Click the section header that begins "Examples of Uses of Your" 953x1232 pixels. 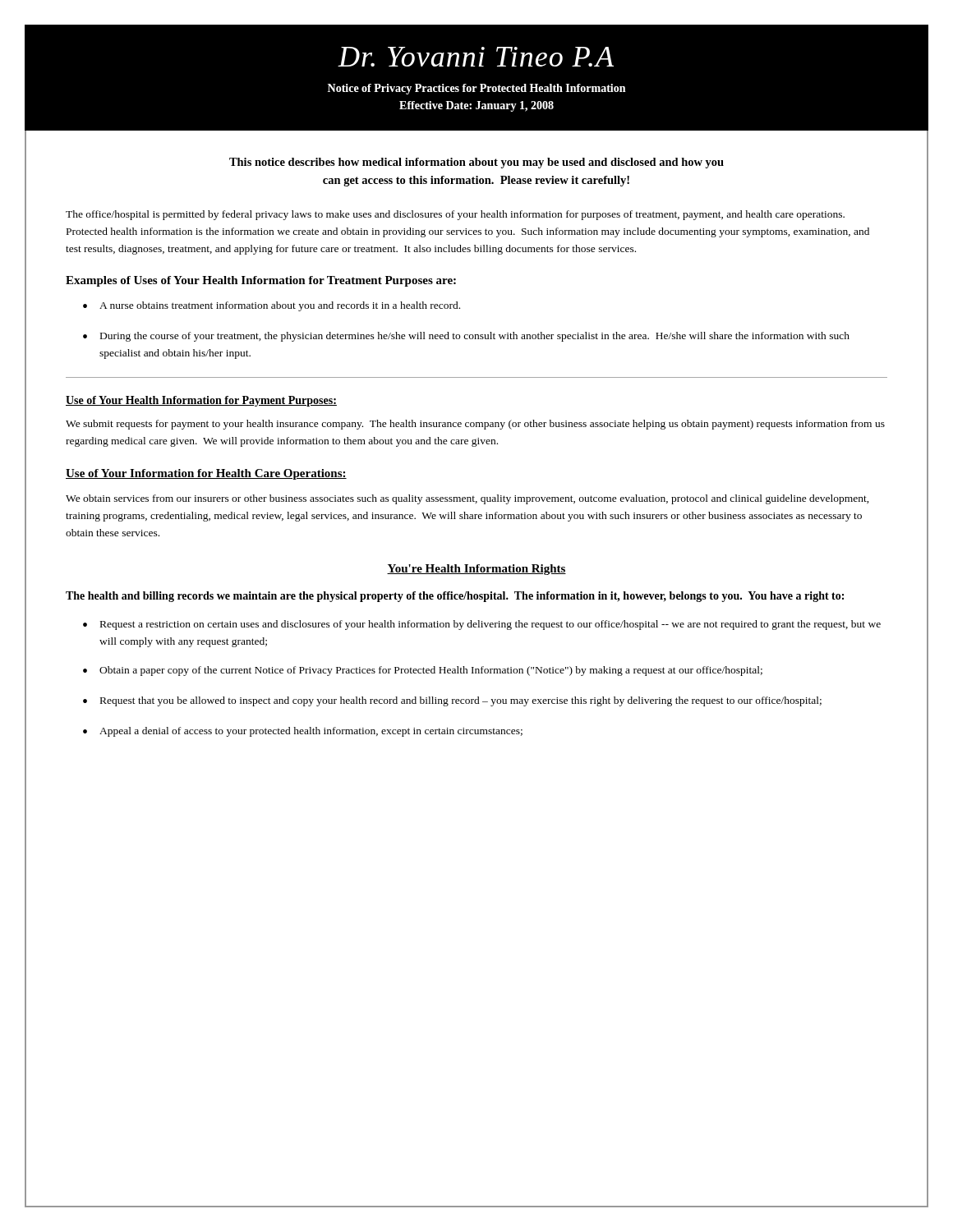point(261,280)
